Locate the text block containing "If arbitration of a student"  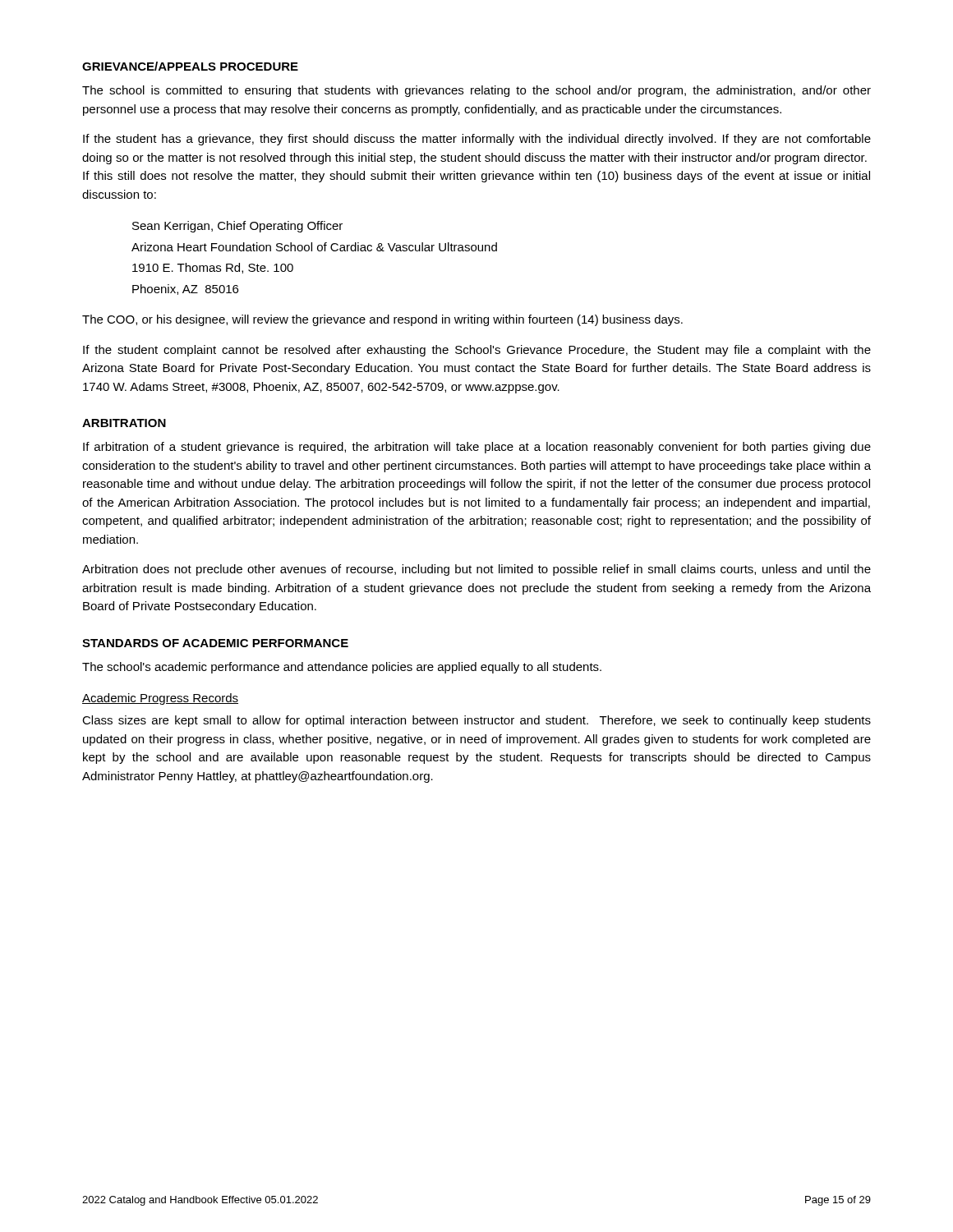pyautogui.click(x=476, y=493)
